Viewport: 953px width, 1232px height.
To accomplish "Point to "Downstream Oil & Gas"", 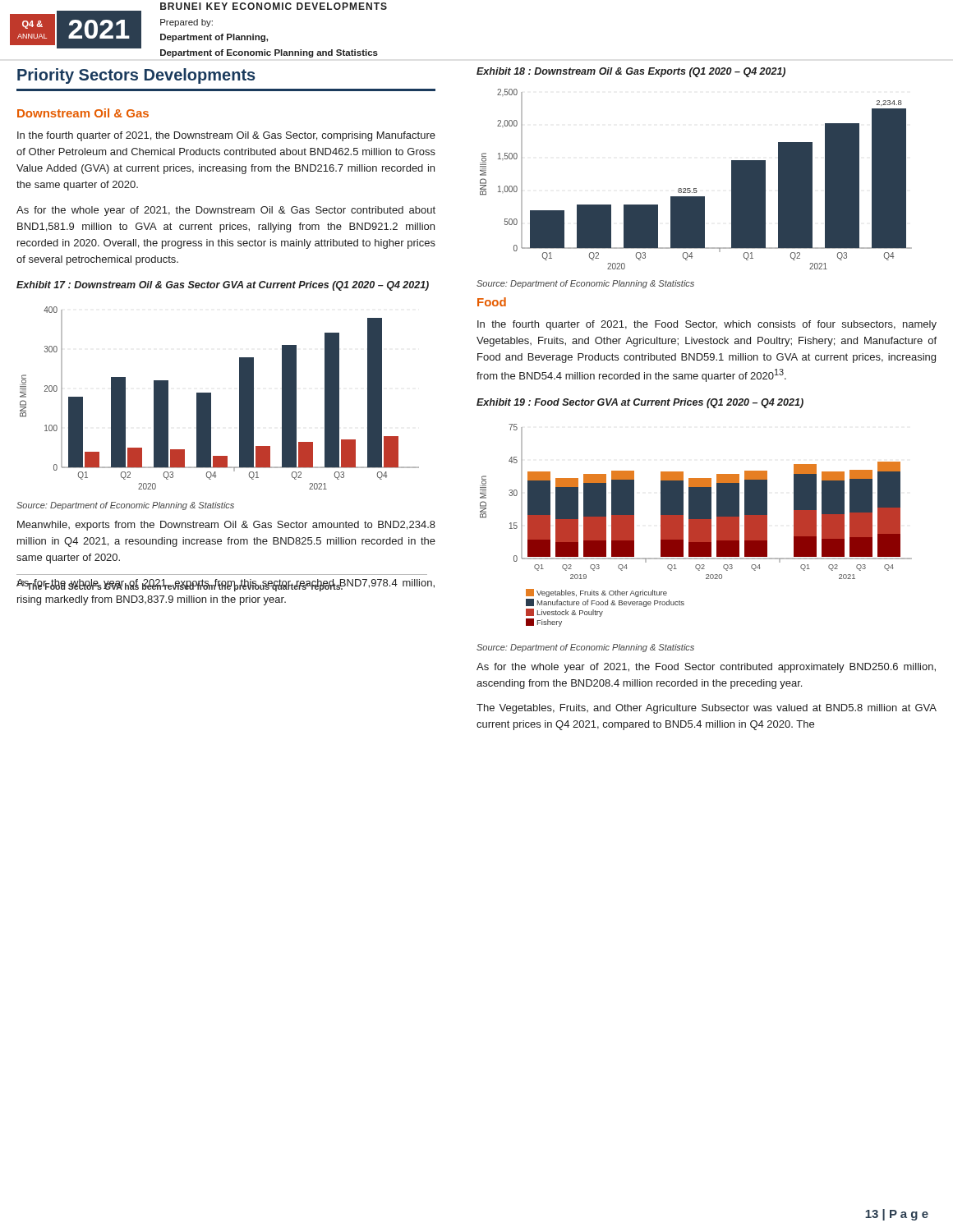I will pos(83,113).
